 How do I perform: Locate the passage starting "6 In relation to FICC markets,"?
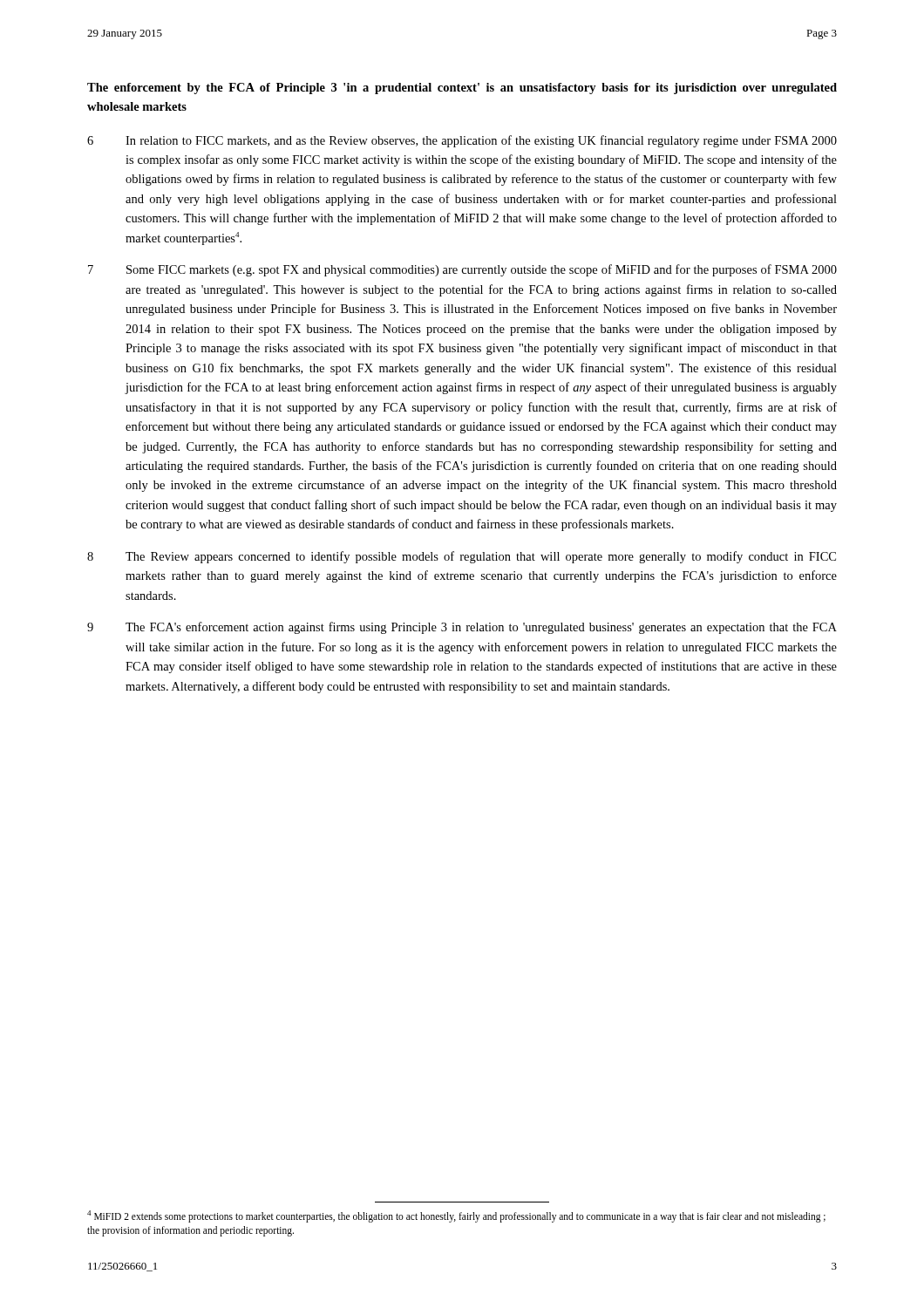pyautogui.click(x=462, y=189)
